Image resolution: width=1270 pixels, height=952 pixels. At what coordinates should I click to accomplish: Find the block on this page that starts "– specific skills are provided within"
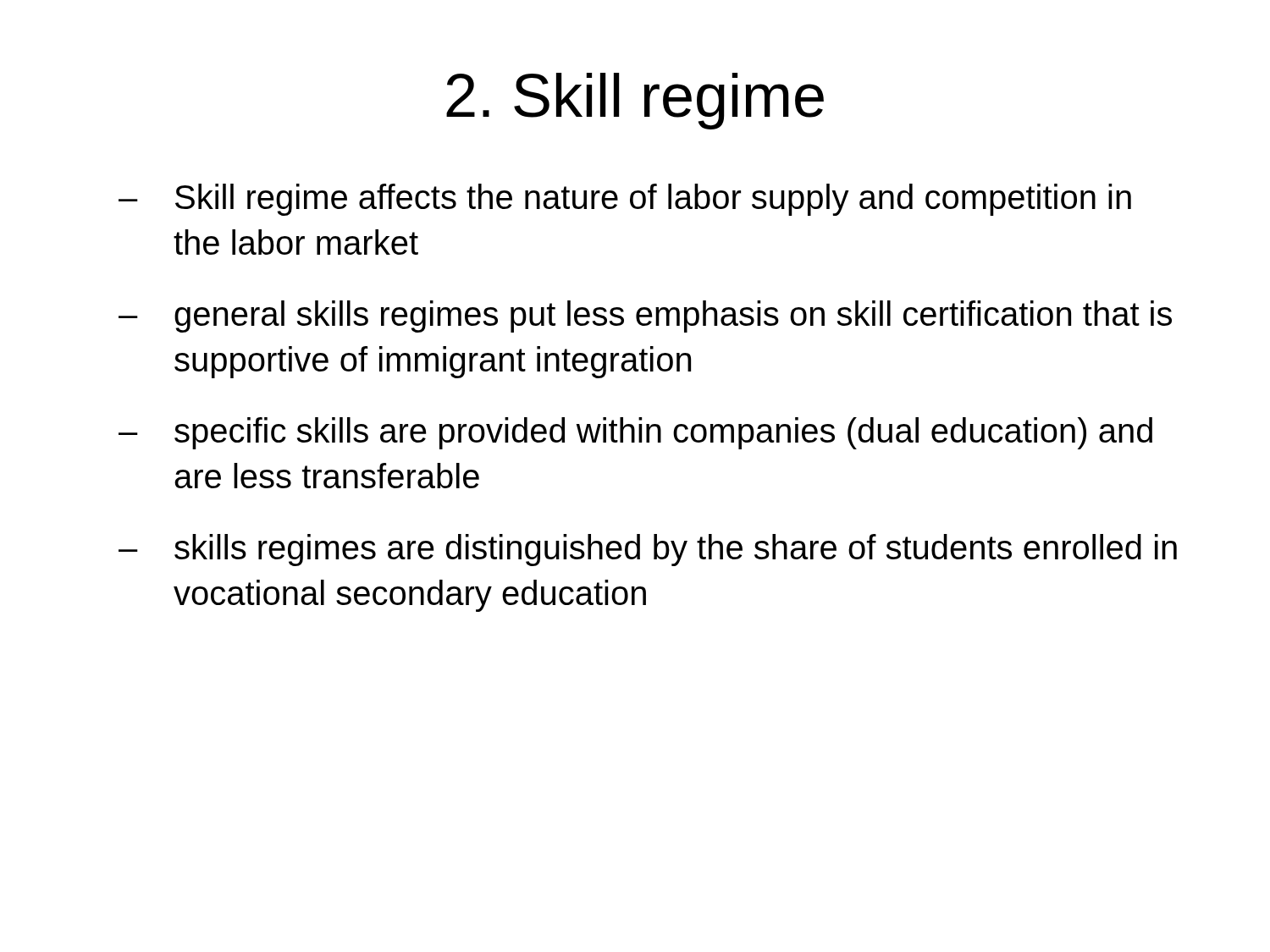coord(652,454)
